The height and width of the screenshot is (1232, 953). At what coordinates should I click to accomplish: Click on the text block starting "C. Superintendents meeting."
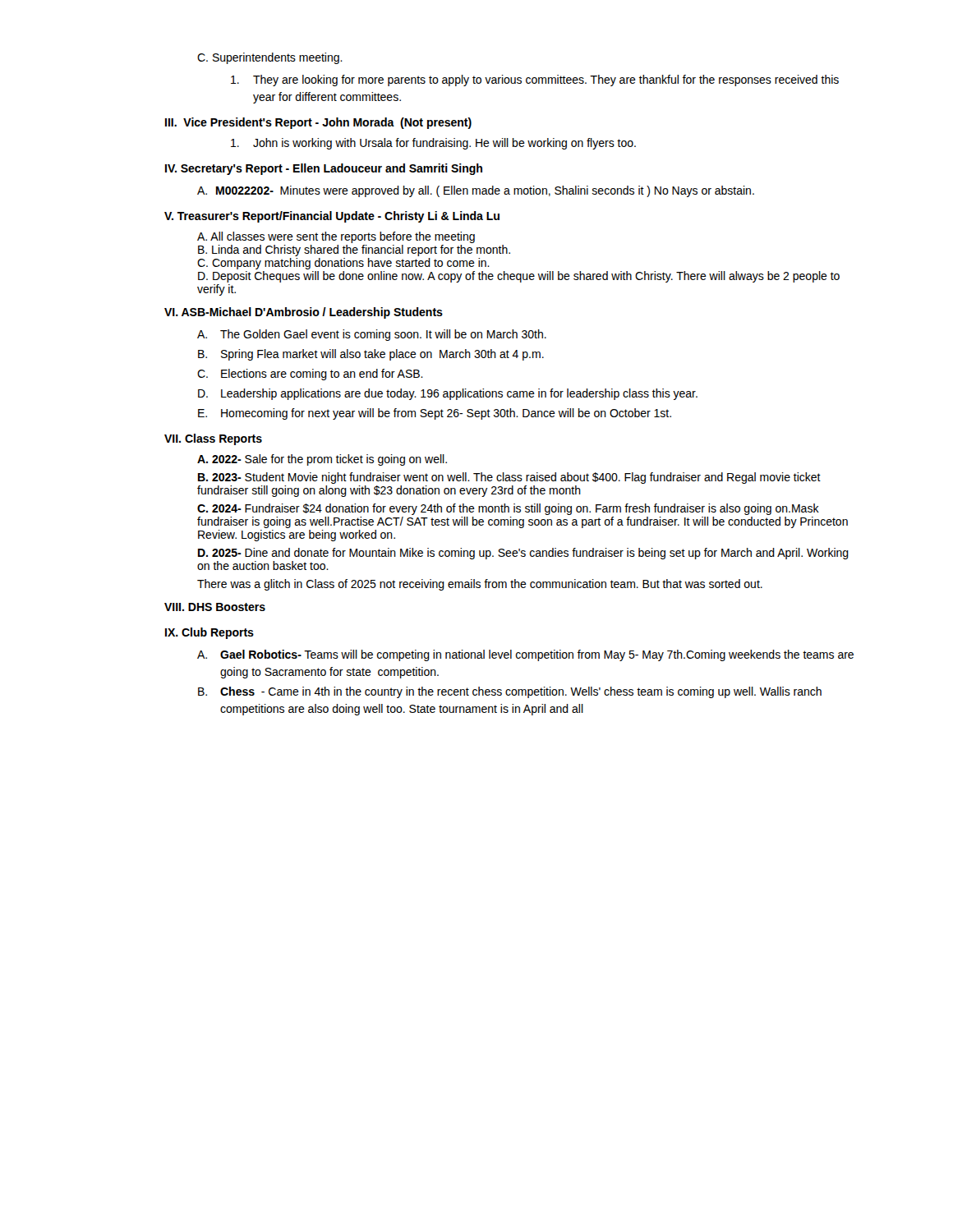pyautogui.click(x=270, y=57)
